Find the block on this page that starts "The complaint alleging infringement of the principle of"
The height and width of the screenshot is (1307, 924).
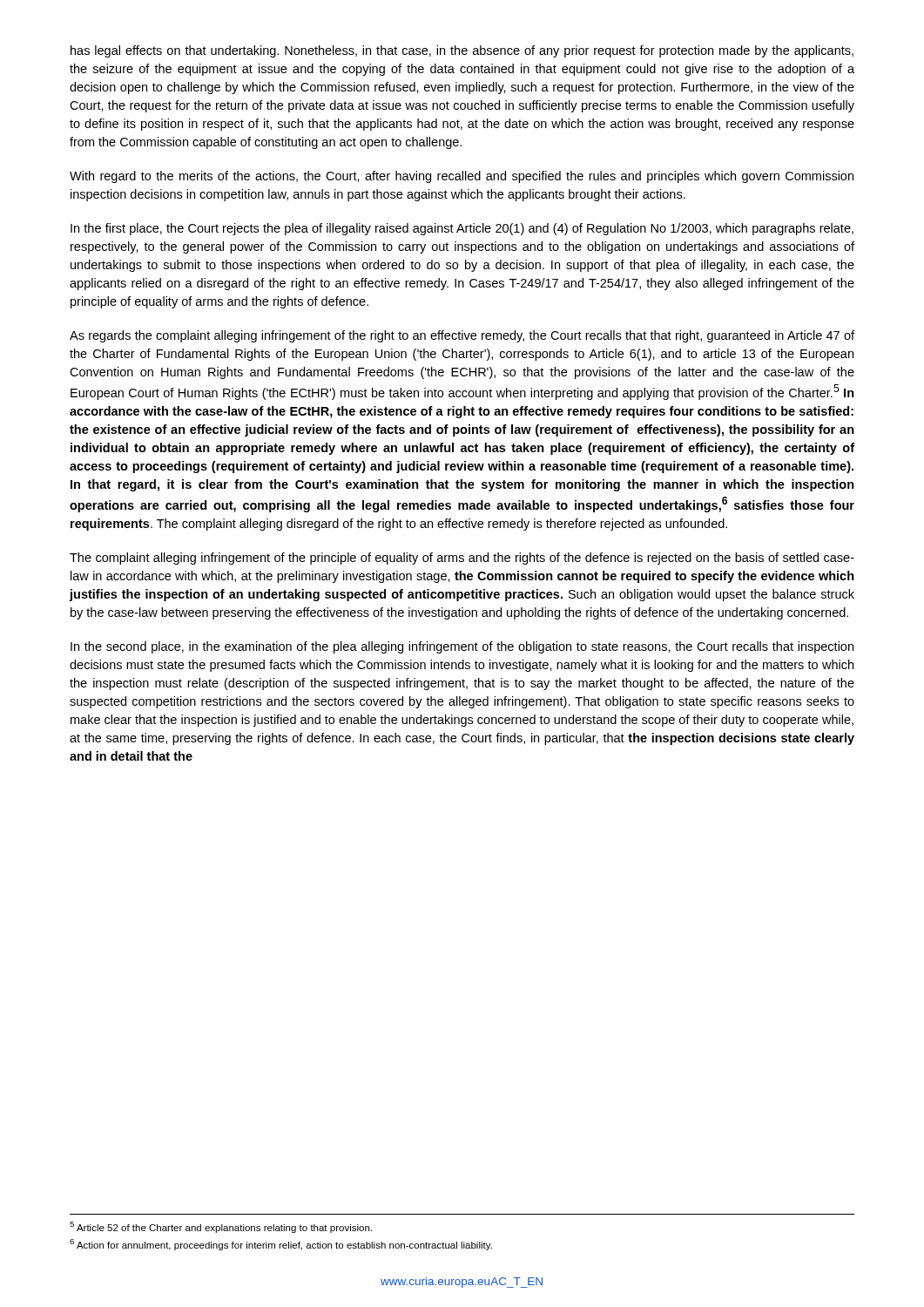pyautogui.click(x=462, y=585)
